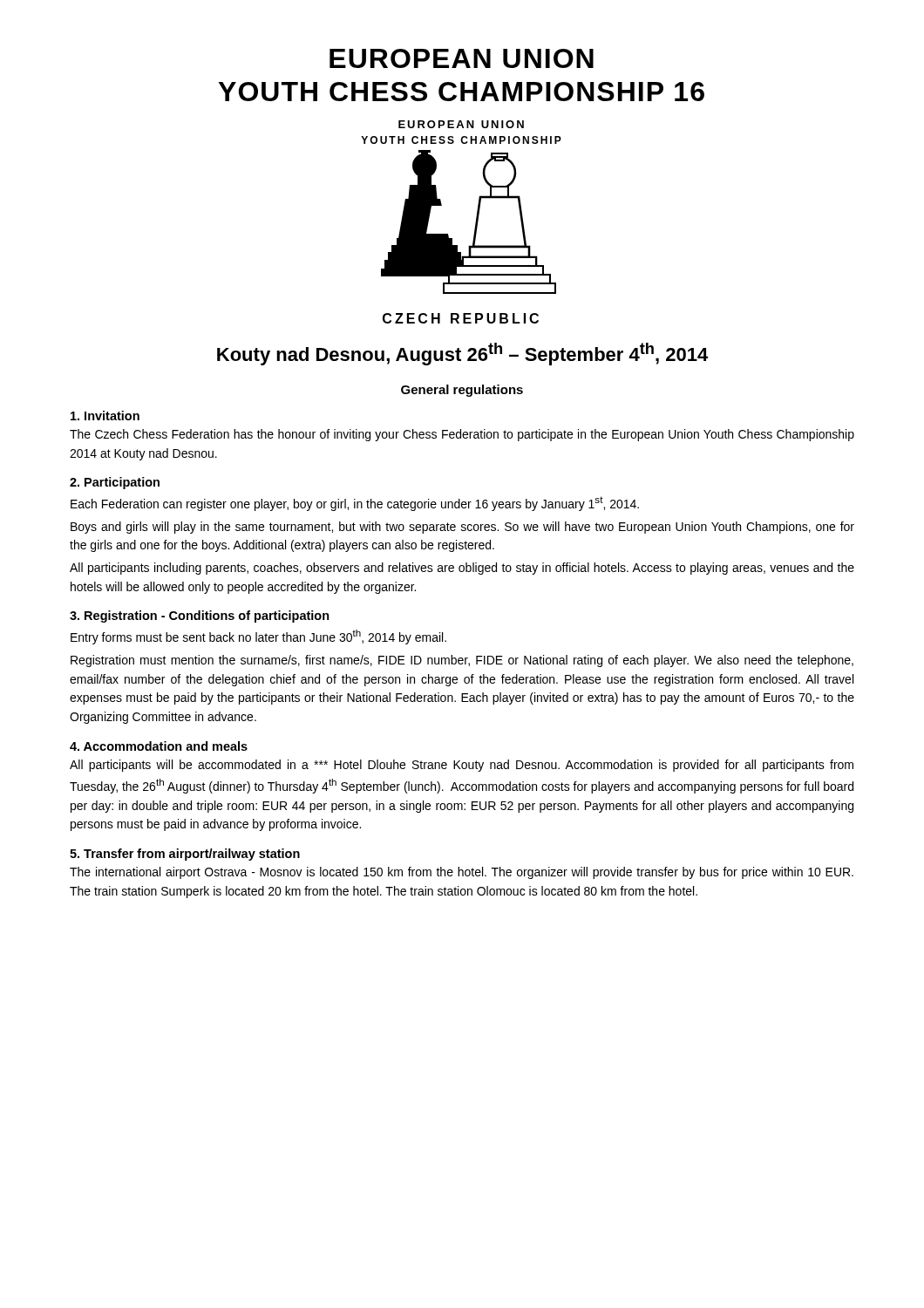Locate the text block containing "All participants including parents, coaches, observers and"
The height and width of the screenshot is (1308, 924).
pyautogui.click(x=462, y=577)
